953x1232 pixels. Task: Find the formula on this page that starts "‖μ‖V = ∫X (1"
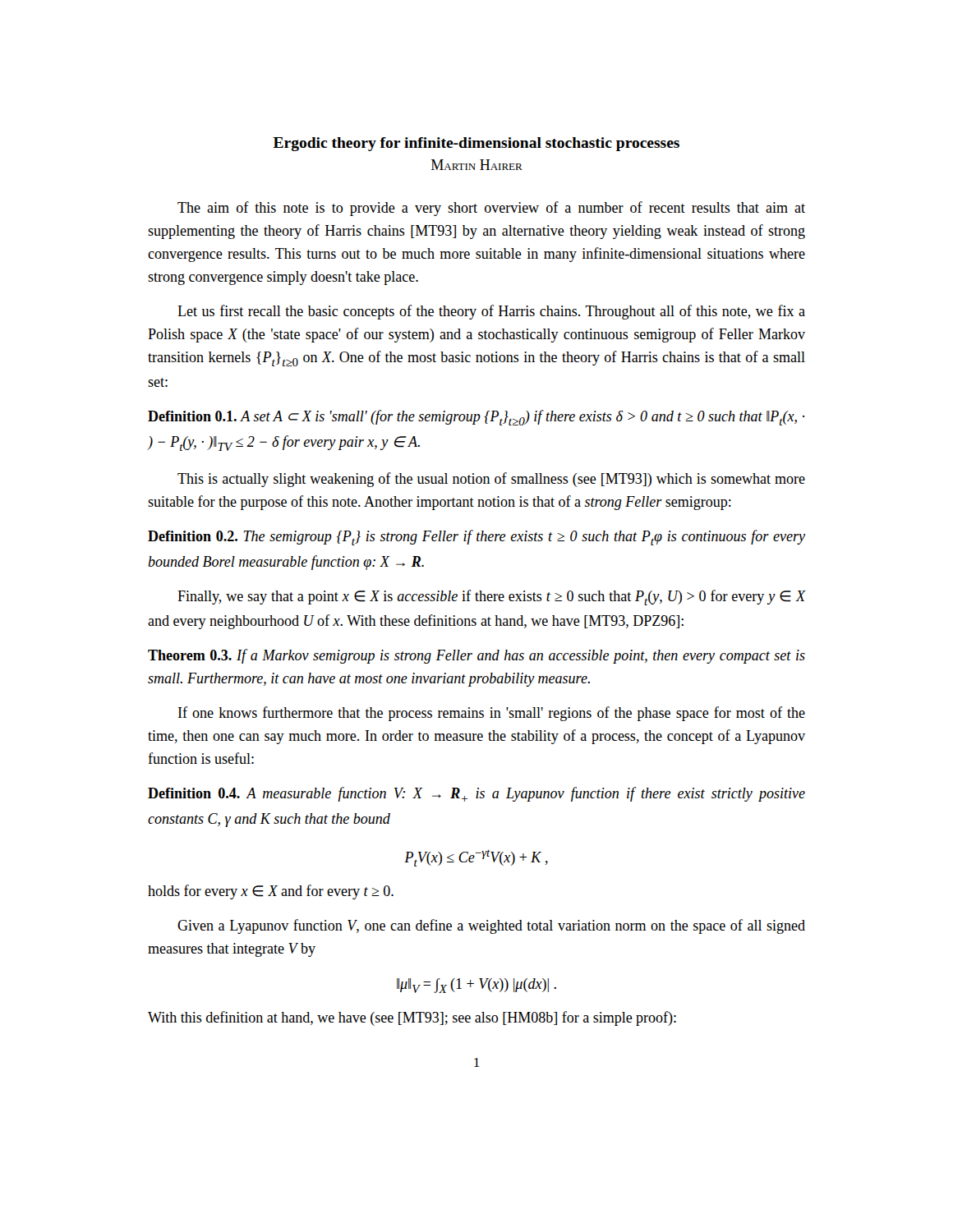[x=476, y=985]
